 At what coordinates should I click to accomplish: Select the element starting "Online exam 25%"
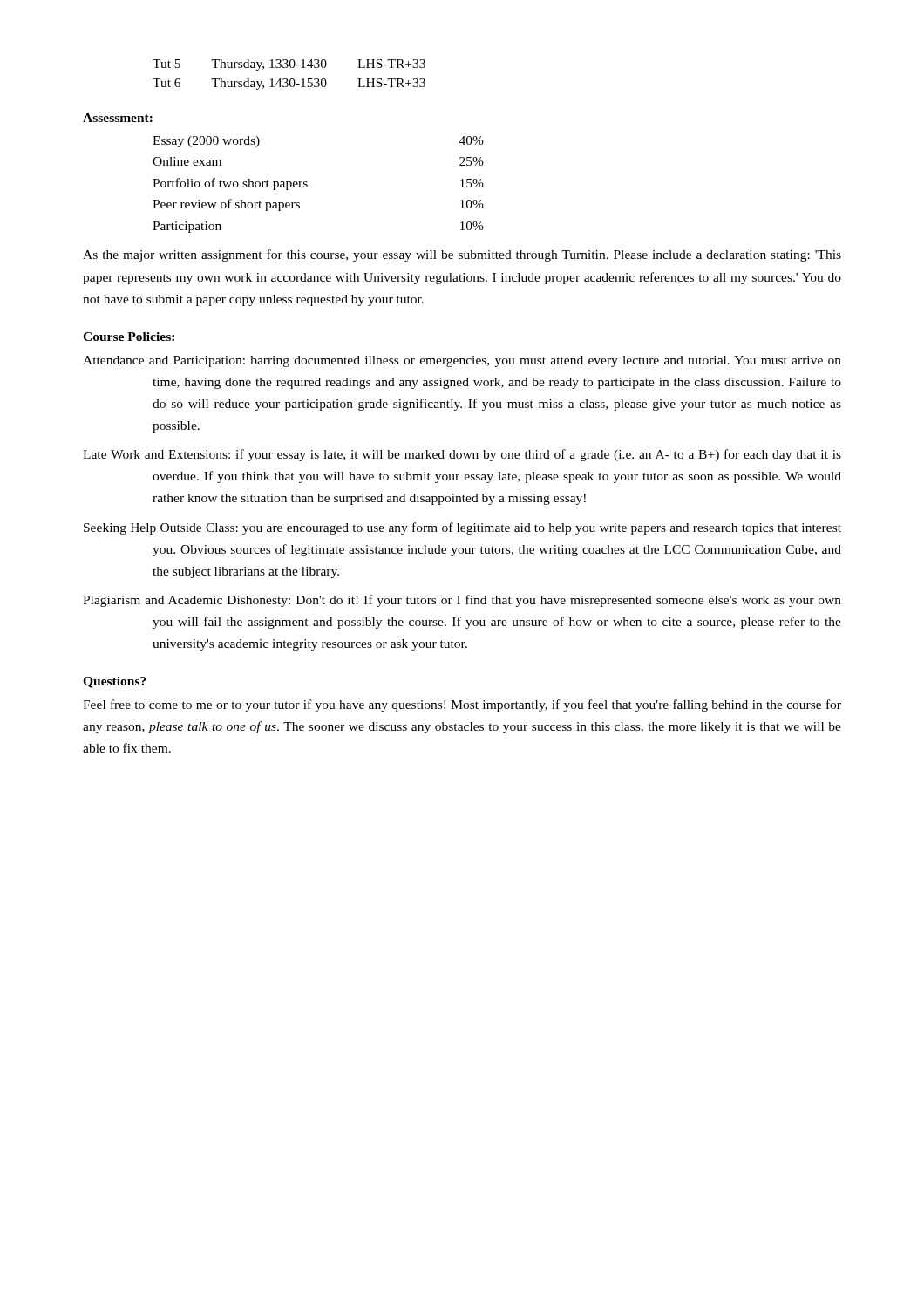(186, 160)
